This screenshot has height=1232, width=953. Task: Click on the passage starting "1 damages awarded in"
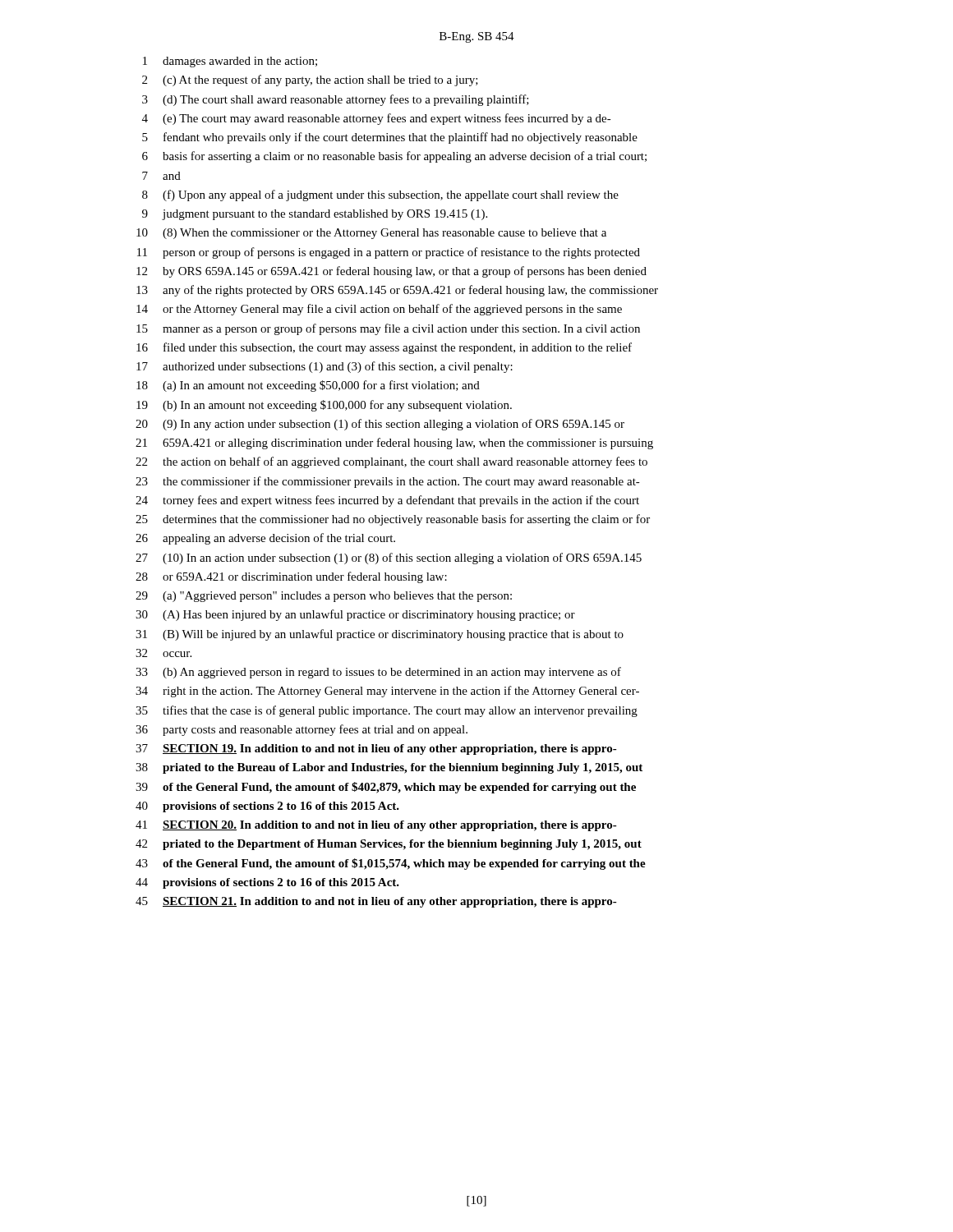click(x=230, y=62)
